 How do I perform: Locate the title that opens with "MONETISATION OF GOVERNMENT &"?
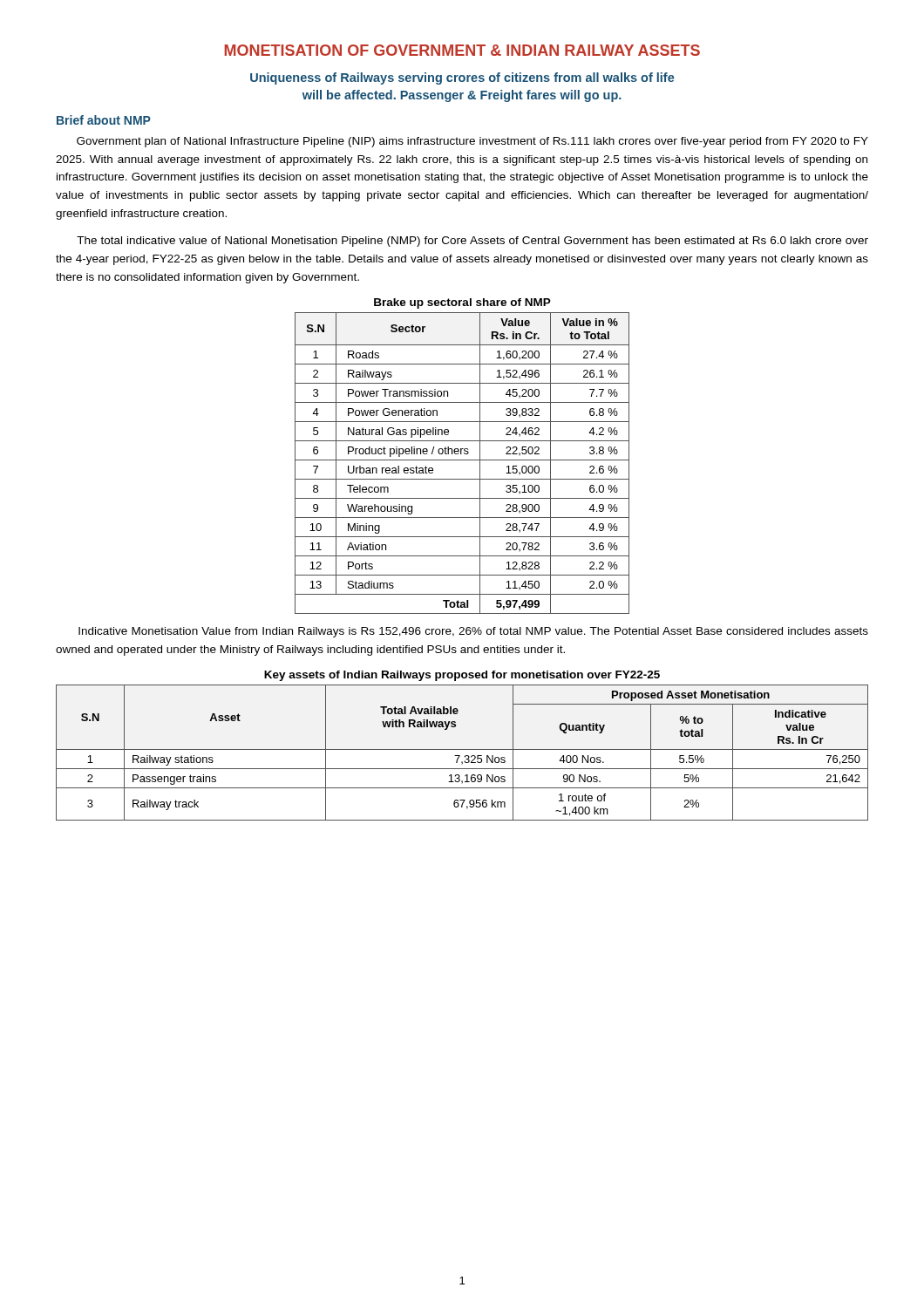pos(462,51)
